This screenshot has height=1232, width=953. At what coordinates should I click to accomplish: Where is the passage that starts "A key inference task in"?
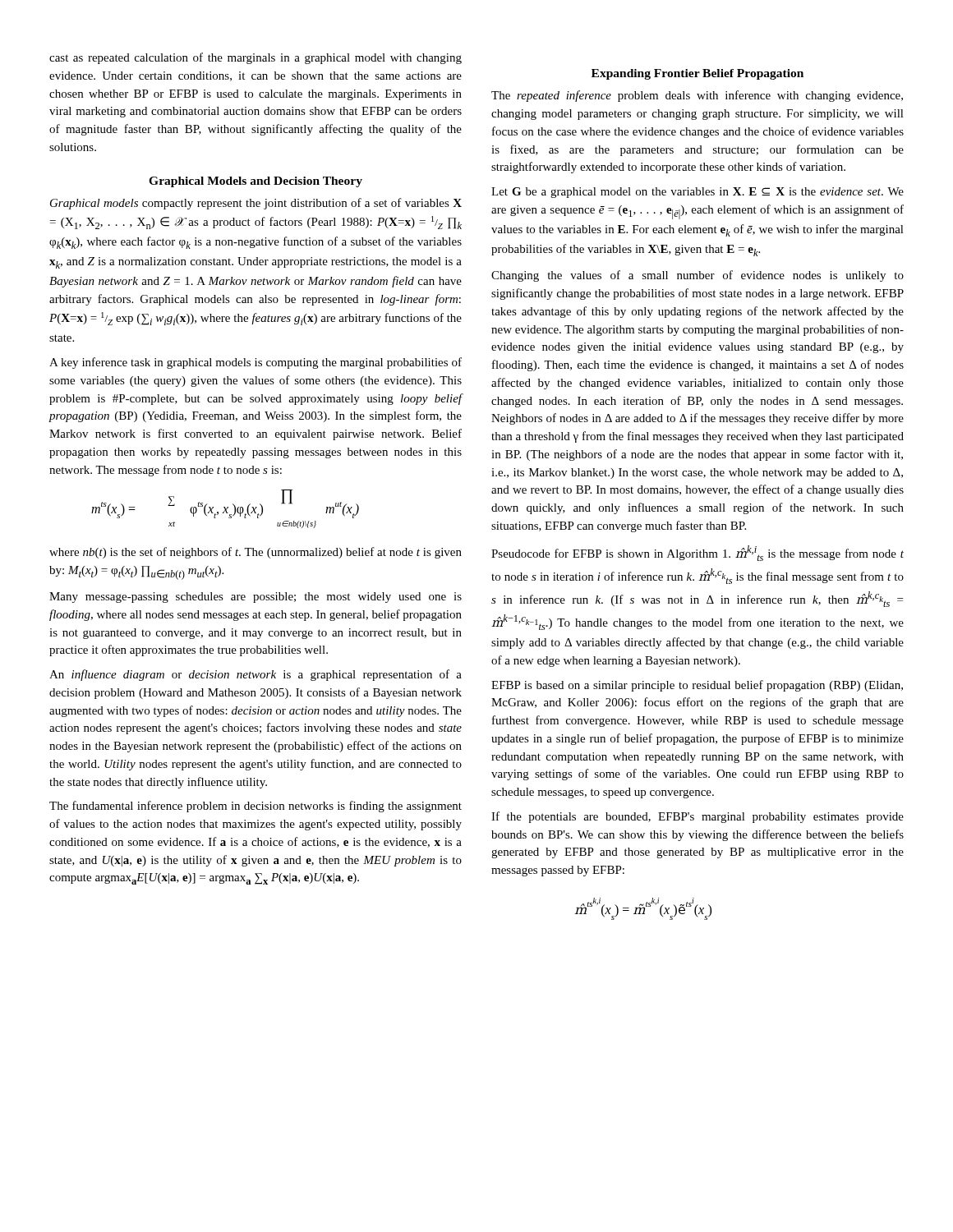pos(255,417)
